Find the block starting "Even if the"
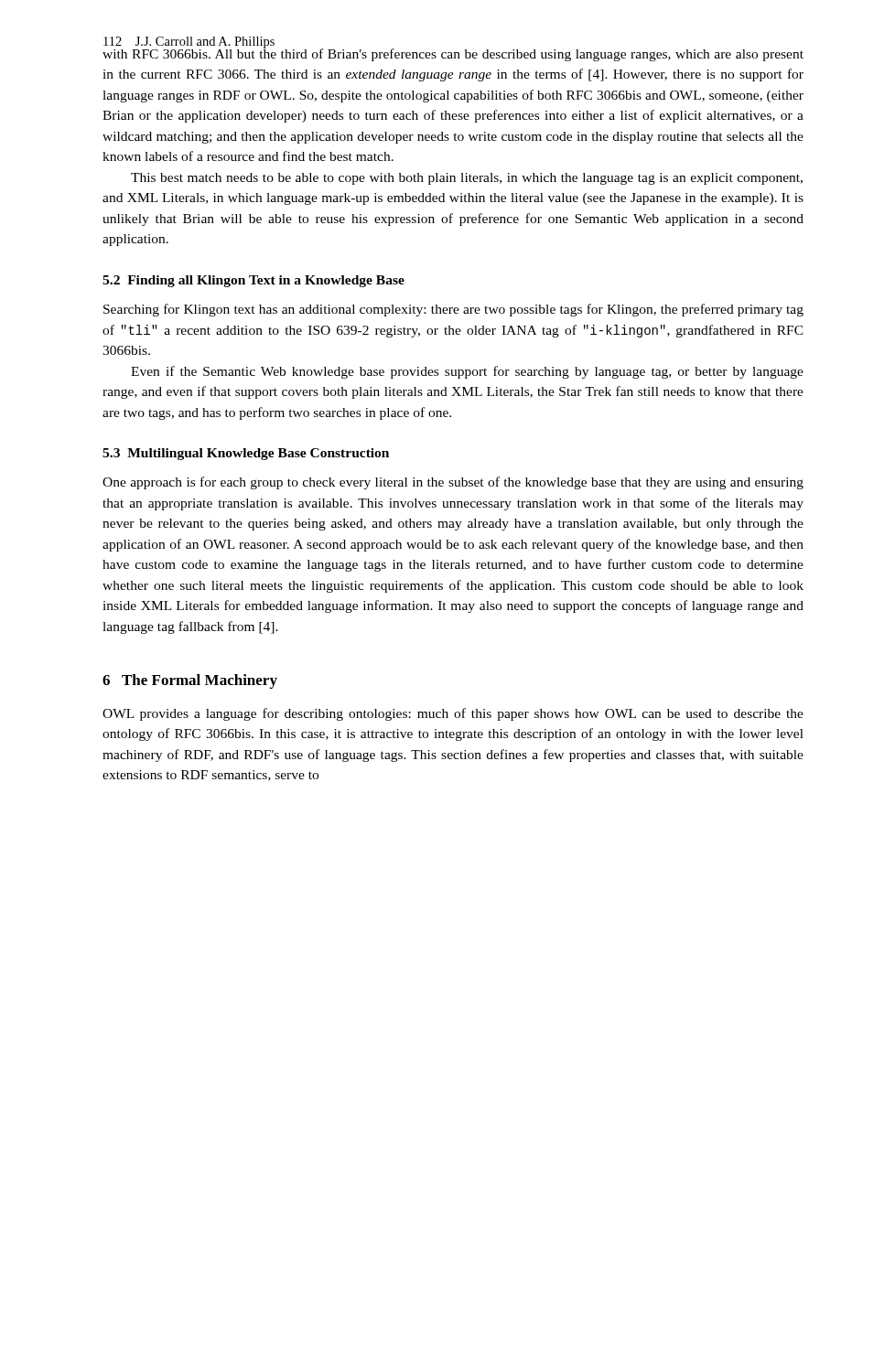The width and height of the screenshot is (895, 1372). coord(453,392)
